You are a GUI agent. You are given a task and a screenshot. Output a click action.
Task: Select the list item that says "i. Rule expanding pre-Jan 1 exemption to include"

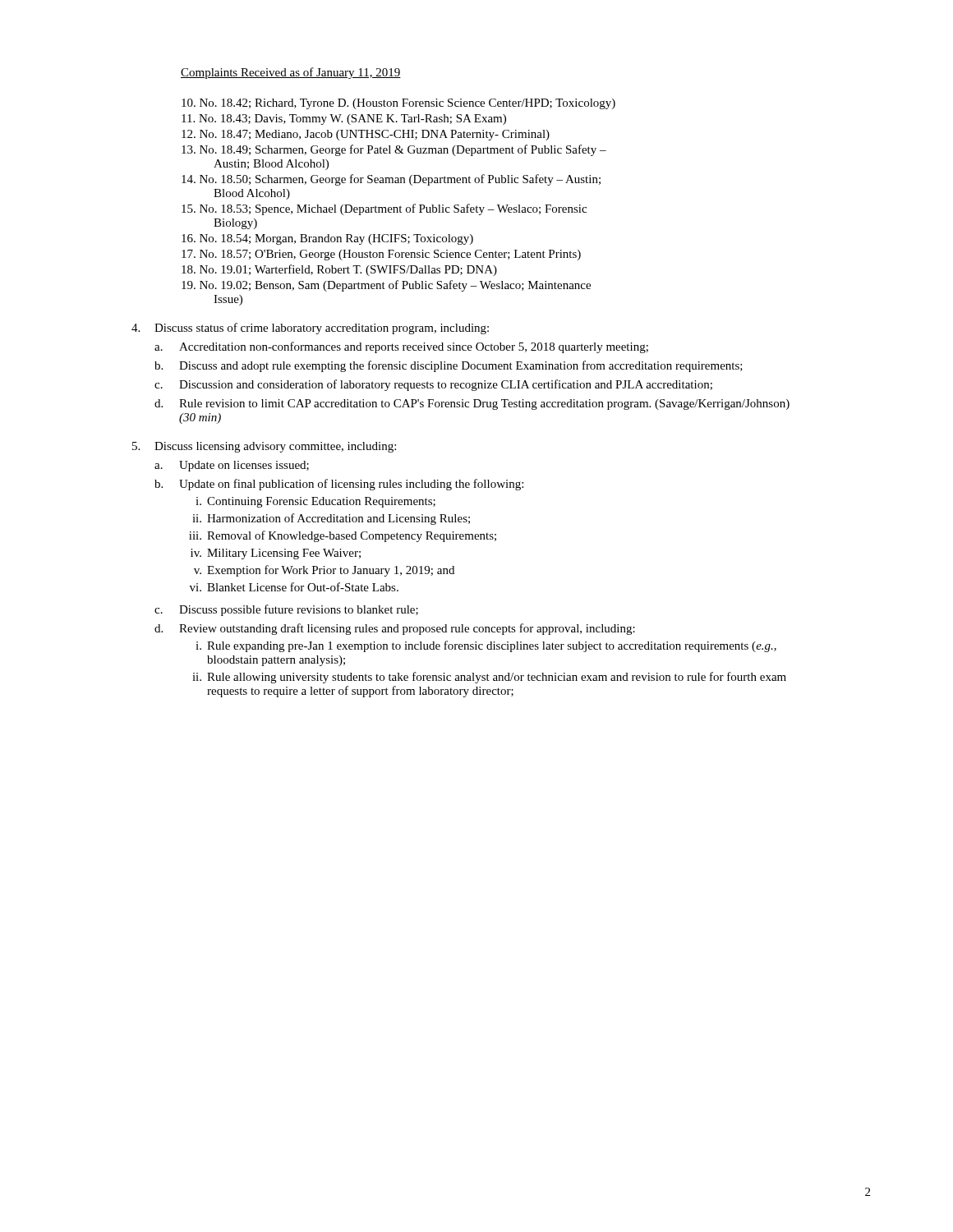pyautogui.click(x=492, y=653)
